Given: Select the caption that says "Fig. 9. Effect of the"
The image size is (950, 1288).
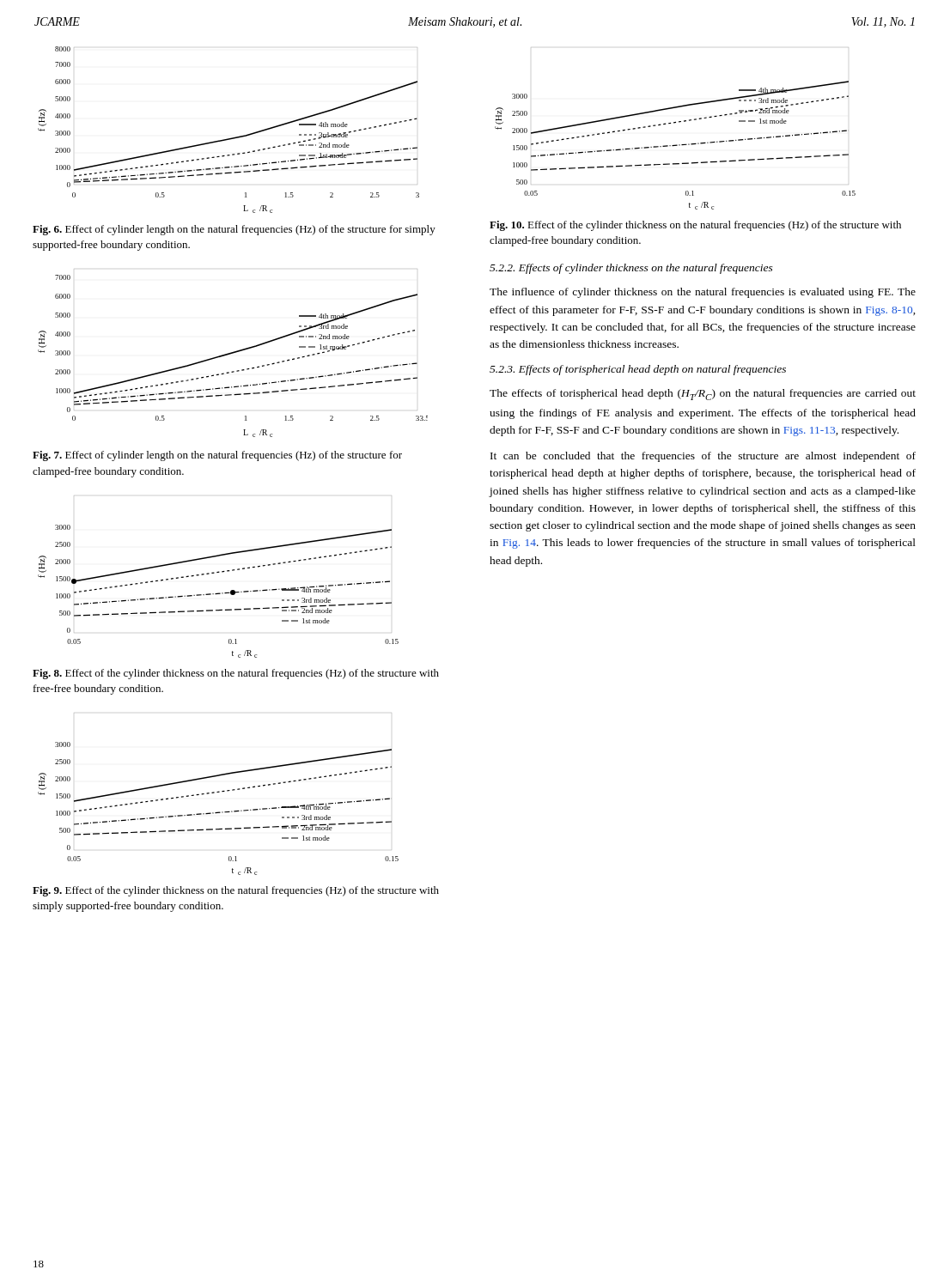Looking at the screenshot, I should tap(236, 898).
